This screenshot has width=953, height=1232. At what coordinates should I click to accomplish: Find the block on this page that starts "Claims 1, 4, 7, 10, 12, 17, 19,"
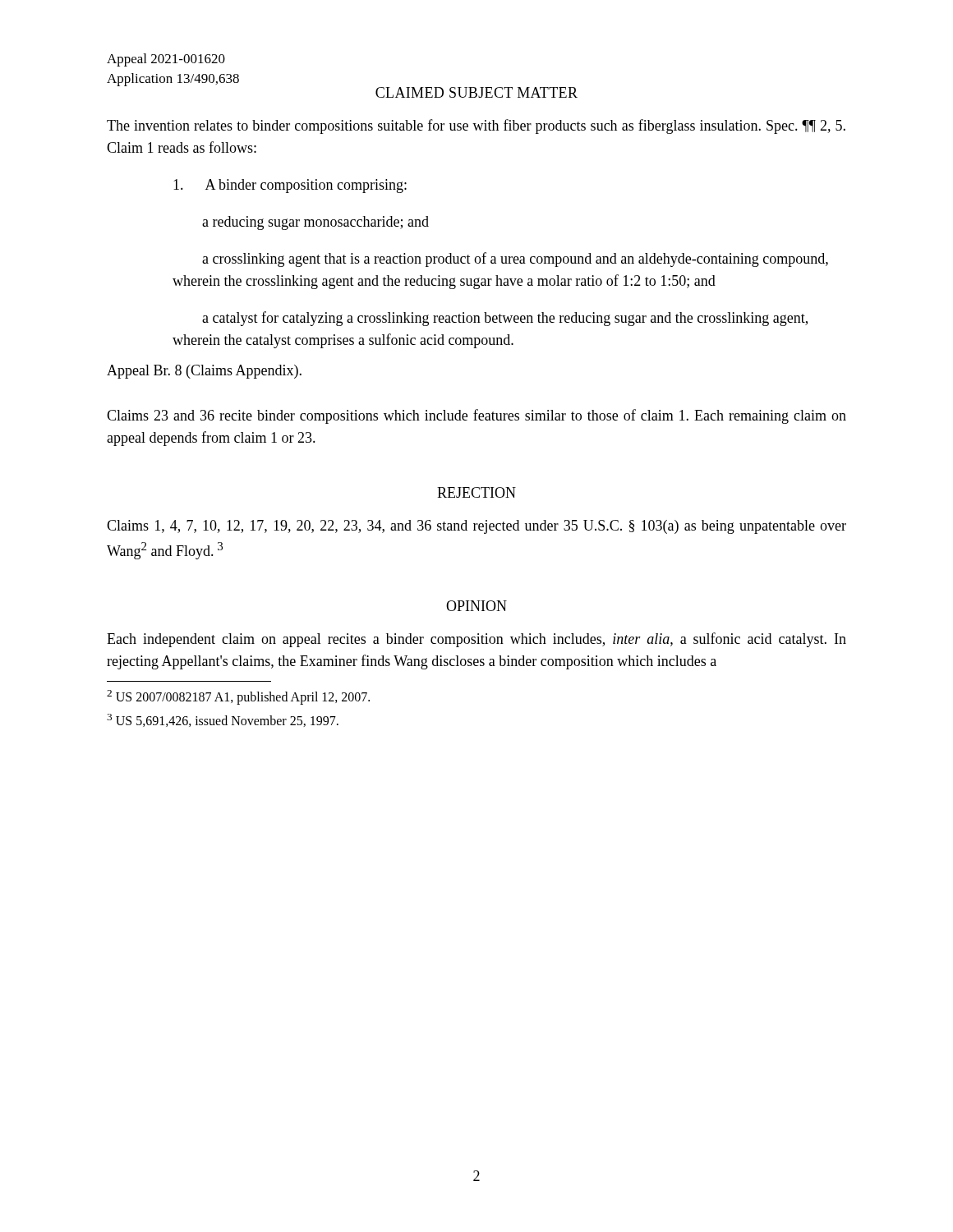coord(476,539)
